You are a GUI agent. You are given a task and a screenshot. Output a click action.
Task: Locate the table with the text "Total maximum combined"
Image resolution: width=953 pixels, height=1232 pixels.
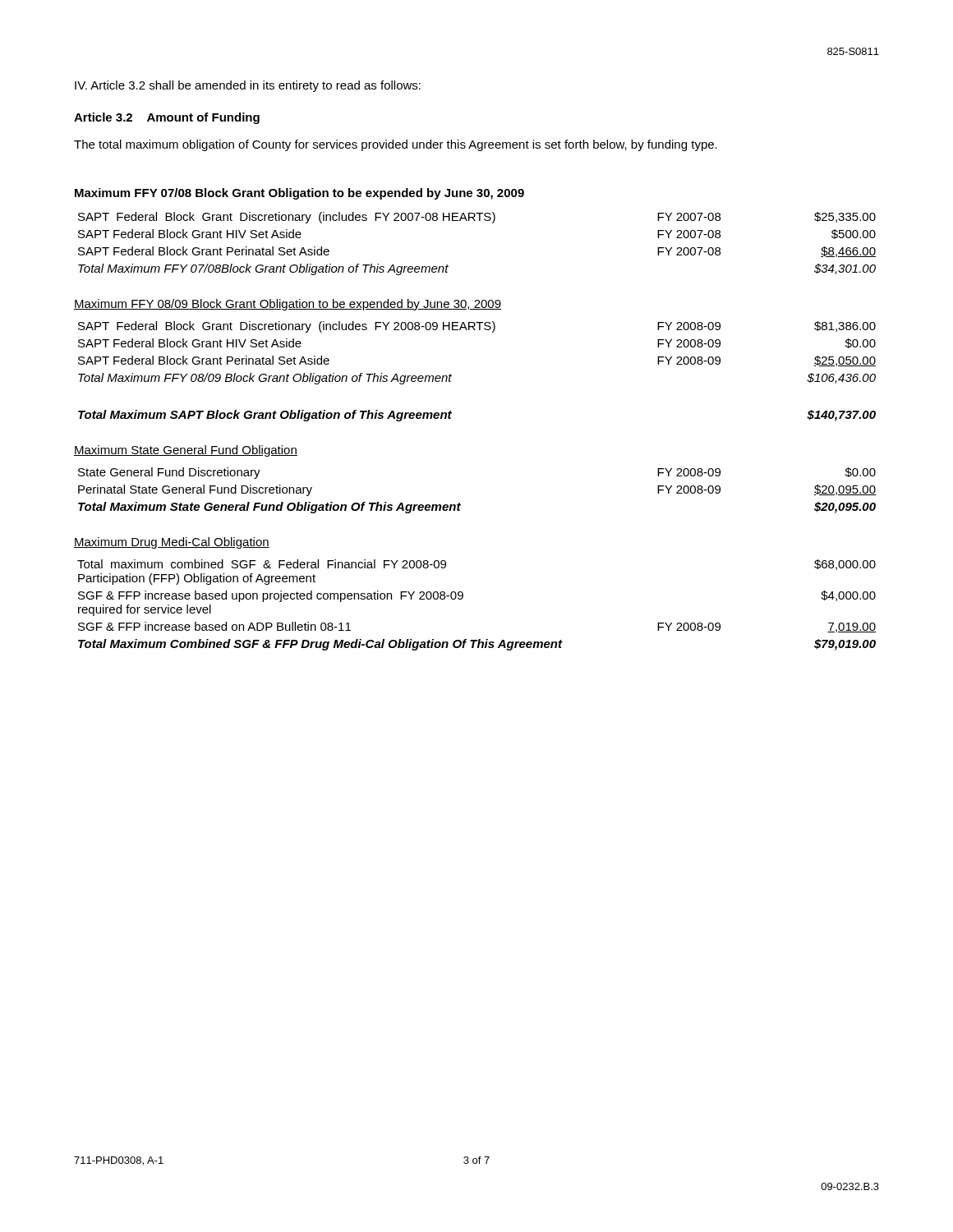click(x=476, y=603)
